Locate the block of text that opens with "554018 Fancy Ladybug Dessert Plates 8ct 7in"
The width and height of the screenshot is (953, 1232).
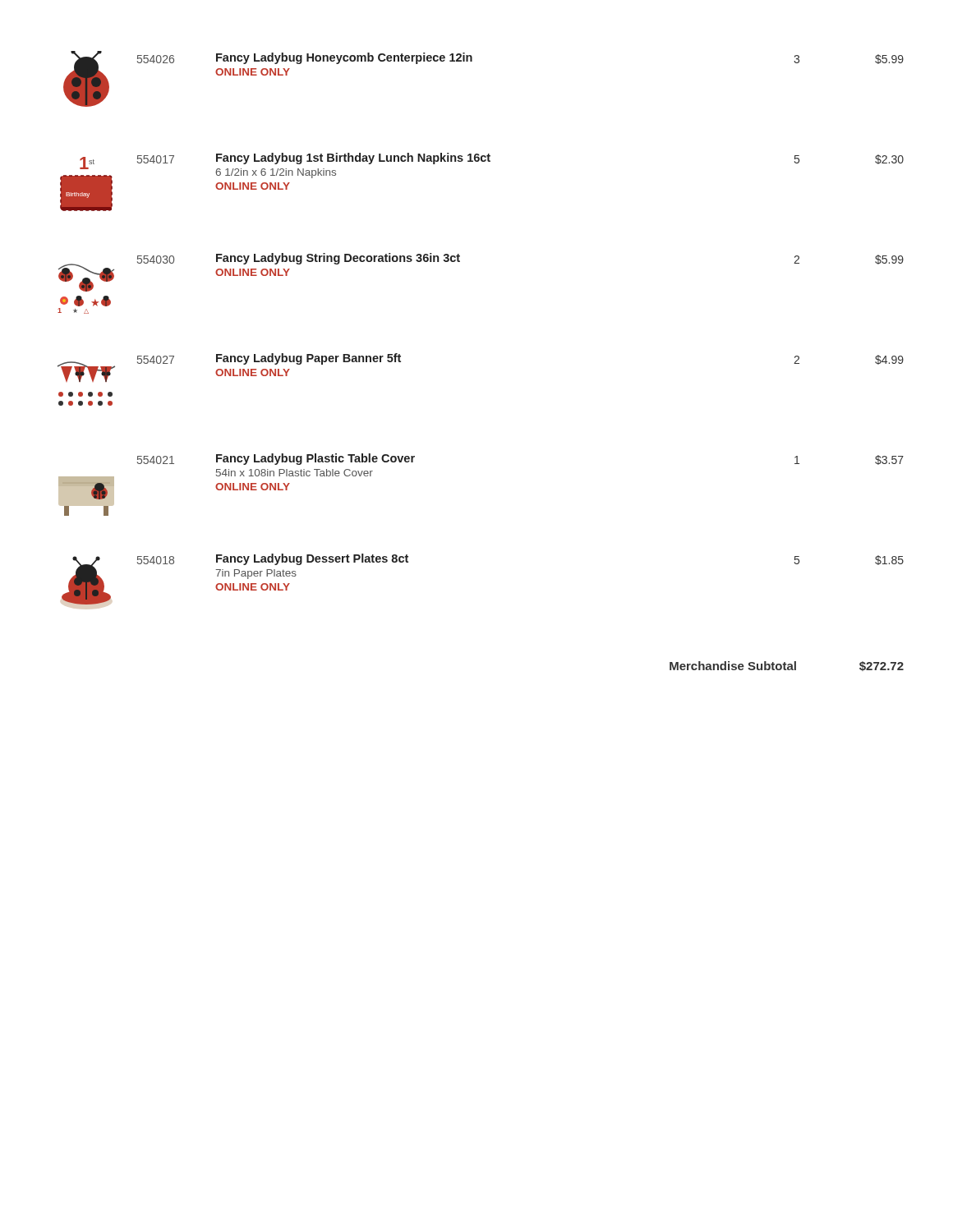coord(258,576)
